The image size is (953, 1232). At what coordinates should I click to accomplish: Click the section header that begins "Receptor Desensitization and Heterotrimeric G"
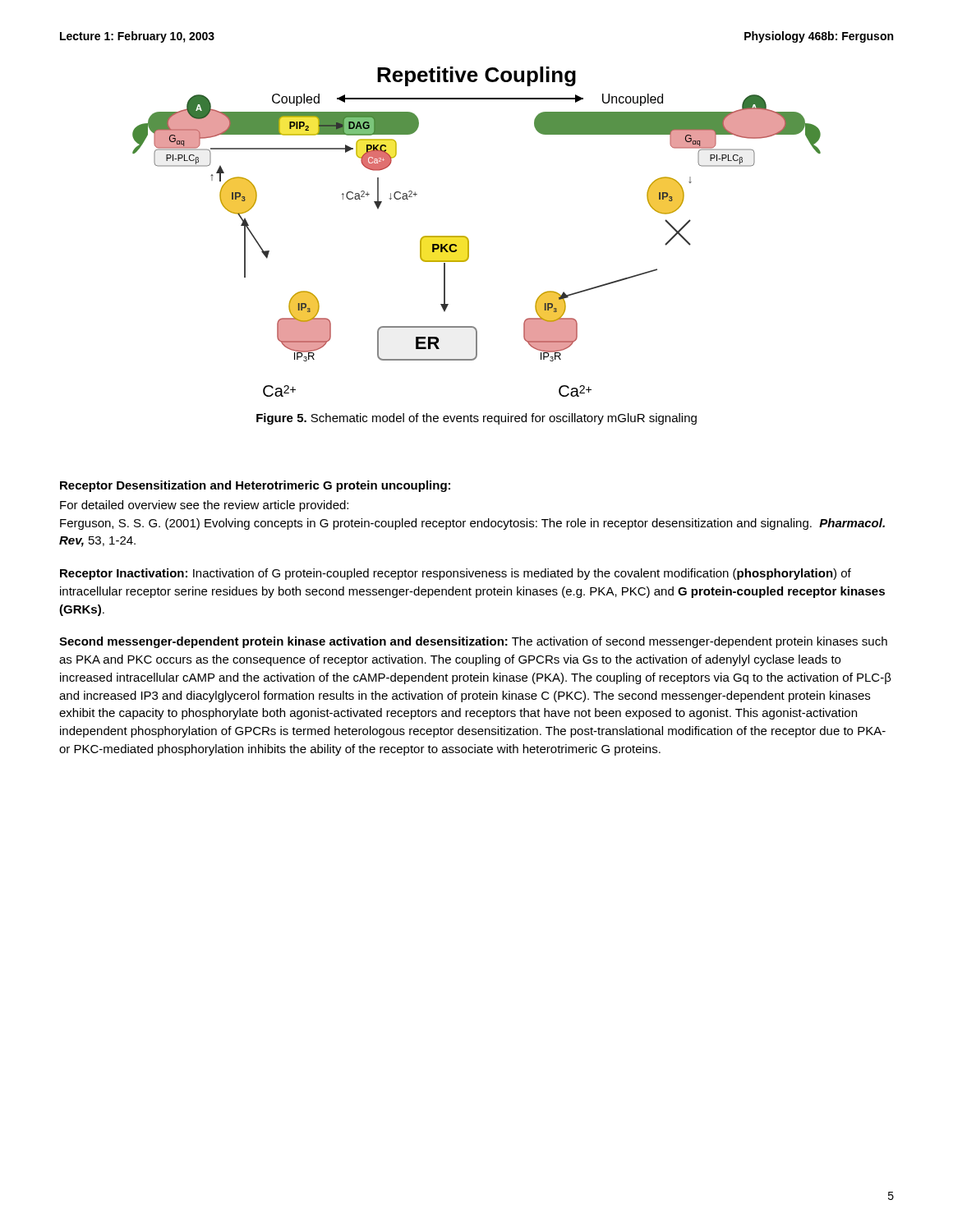pos(255,485)
